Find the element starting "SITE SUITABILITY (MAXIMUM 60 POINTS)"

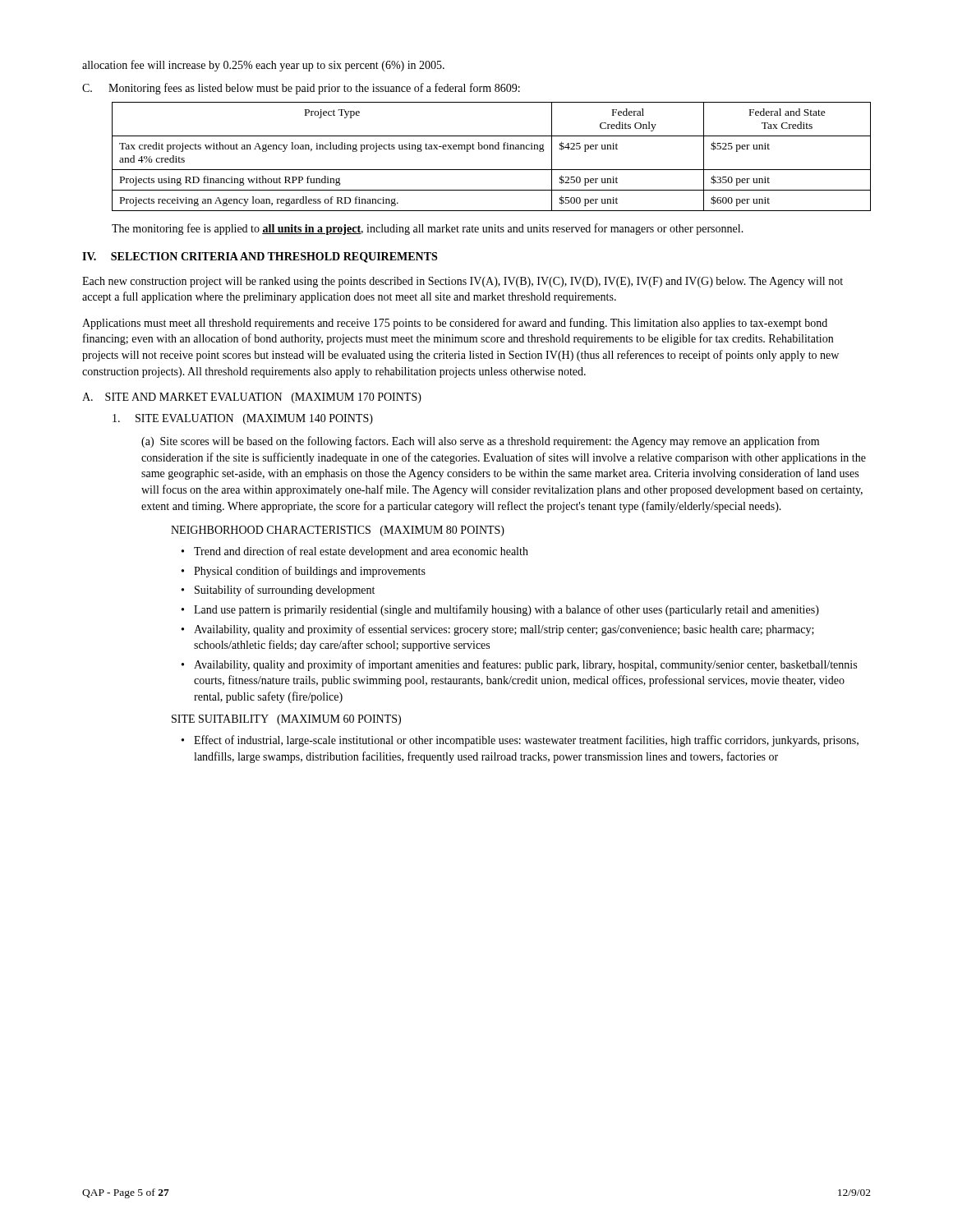286,719
